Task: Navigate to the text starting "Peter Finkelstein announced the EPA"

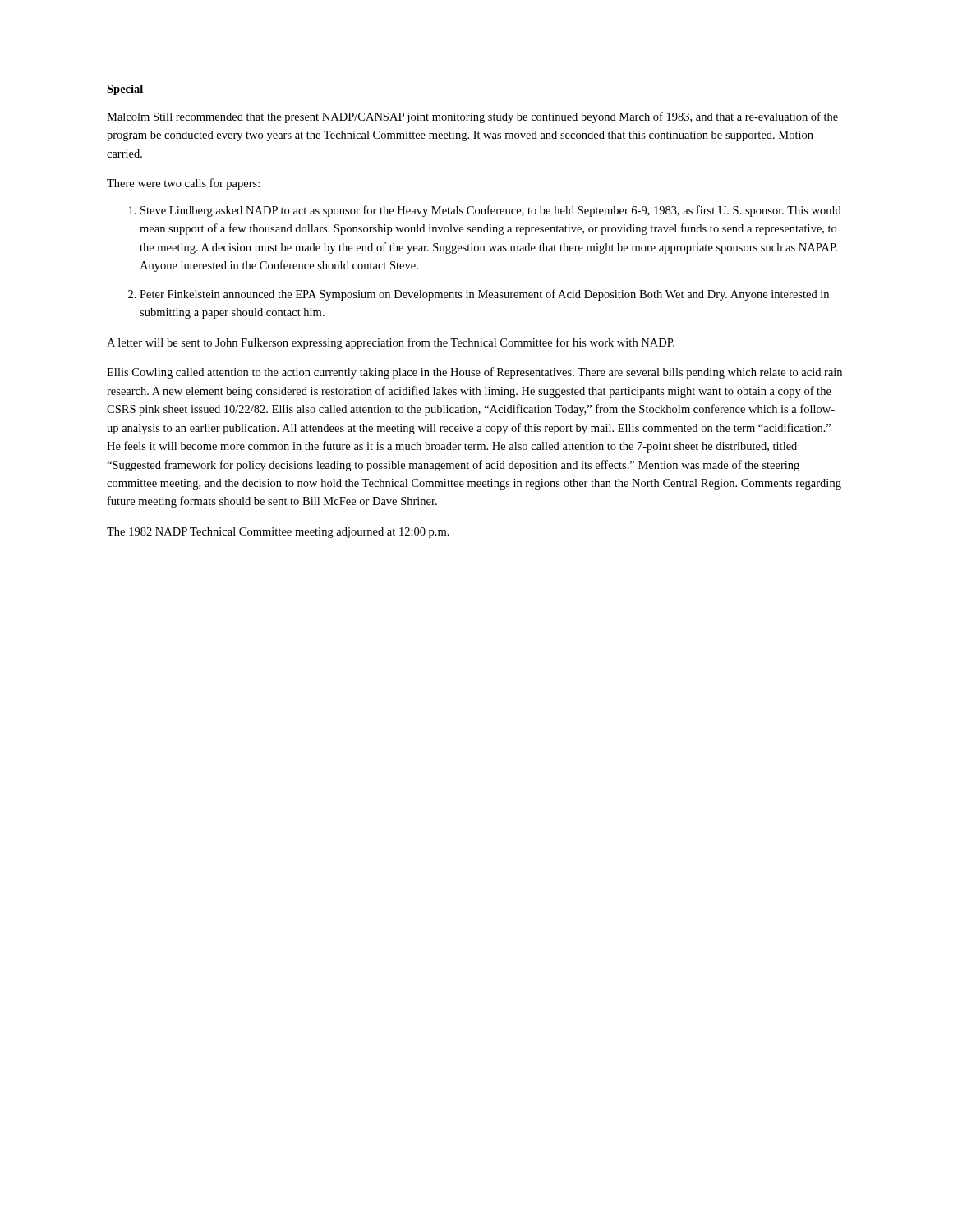Action: pyautogui.click(x=485, y=303)
